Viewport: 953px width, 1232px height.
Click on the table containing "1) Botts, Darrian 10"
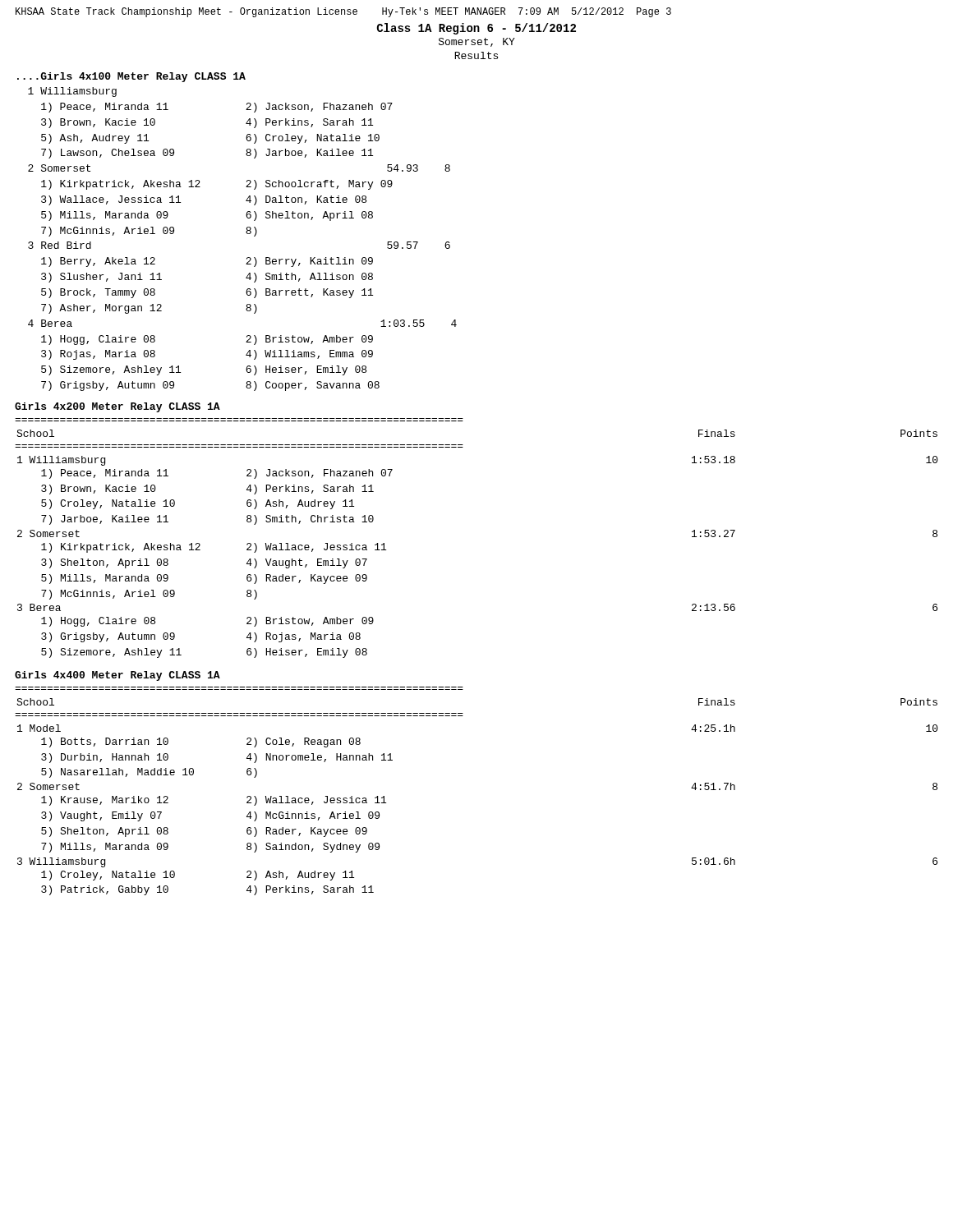click(476, 791)
